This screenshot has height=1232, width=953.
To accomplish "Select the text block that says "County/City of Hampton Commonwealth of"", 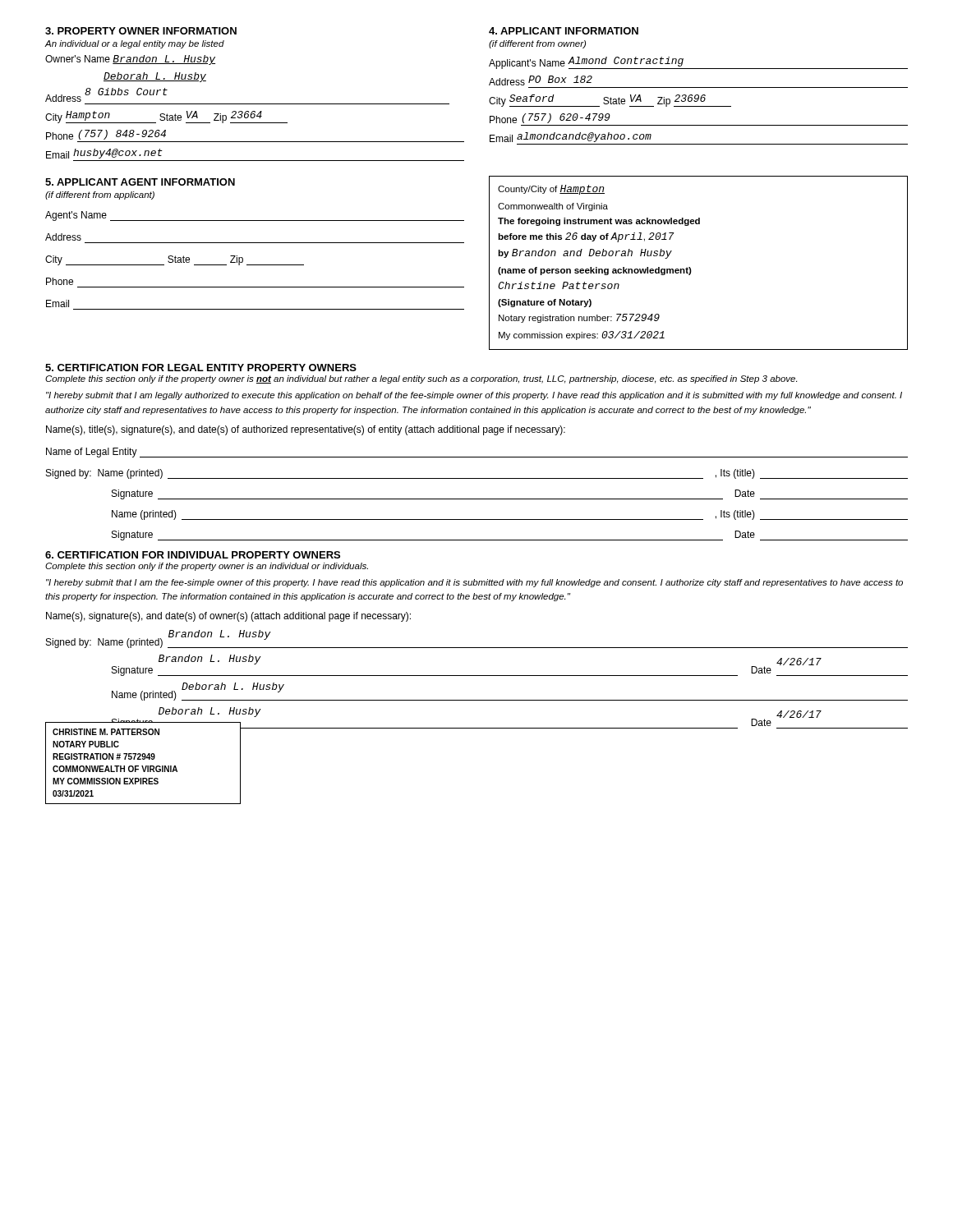I will [698, 263].
